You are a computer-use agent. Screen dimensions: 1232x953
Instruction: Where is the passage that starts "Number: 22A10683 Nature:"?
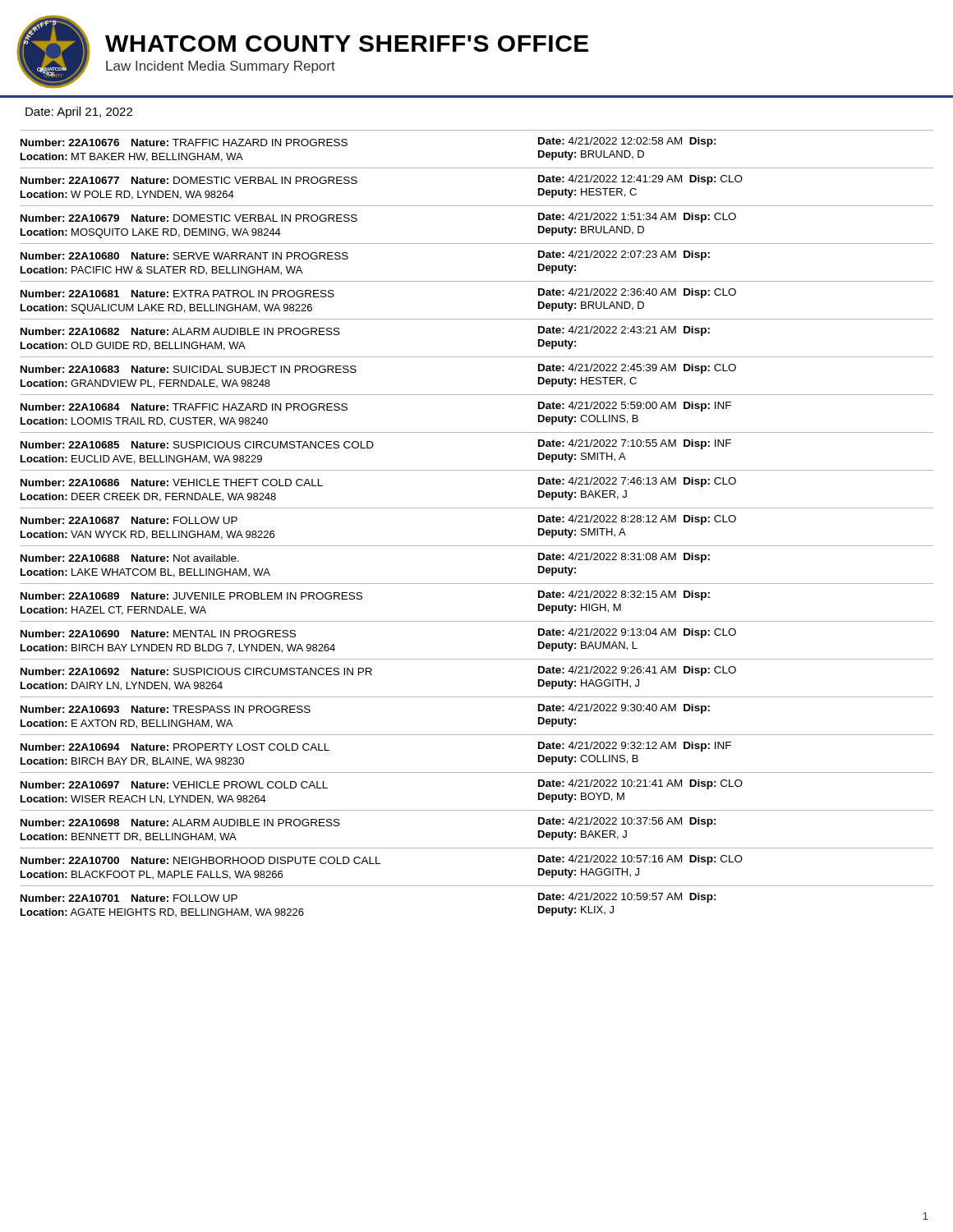(x=64, y=368)
